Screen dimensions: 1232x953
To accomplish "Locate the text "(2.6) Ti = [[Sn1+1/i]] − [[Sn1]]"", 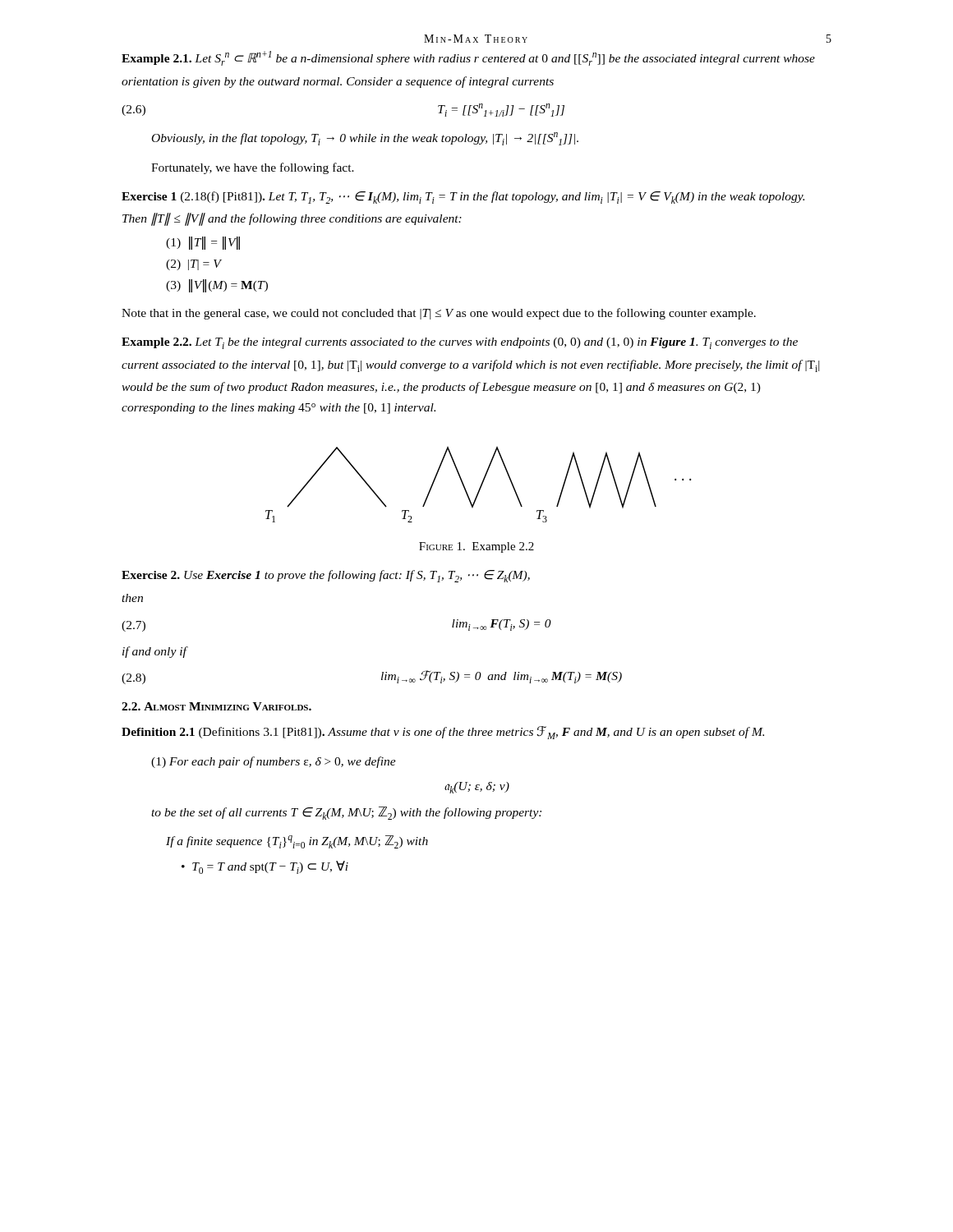I will pyautogui.click(x=476, y=109).
